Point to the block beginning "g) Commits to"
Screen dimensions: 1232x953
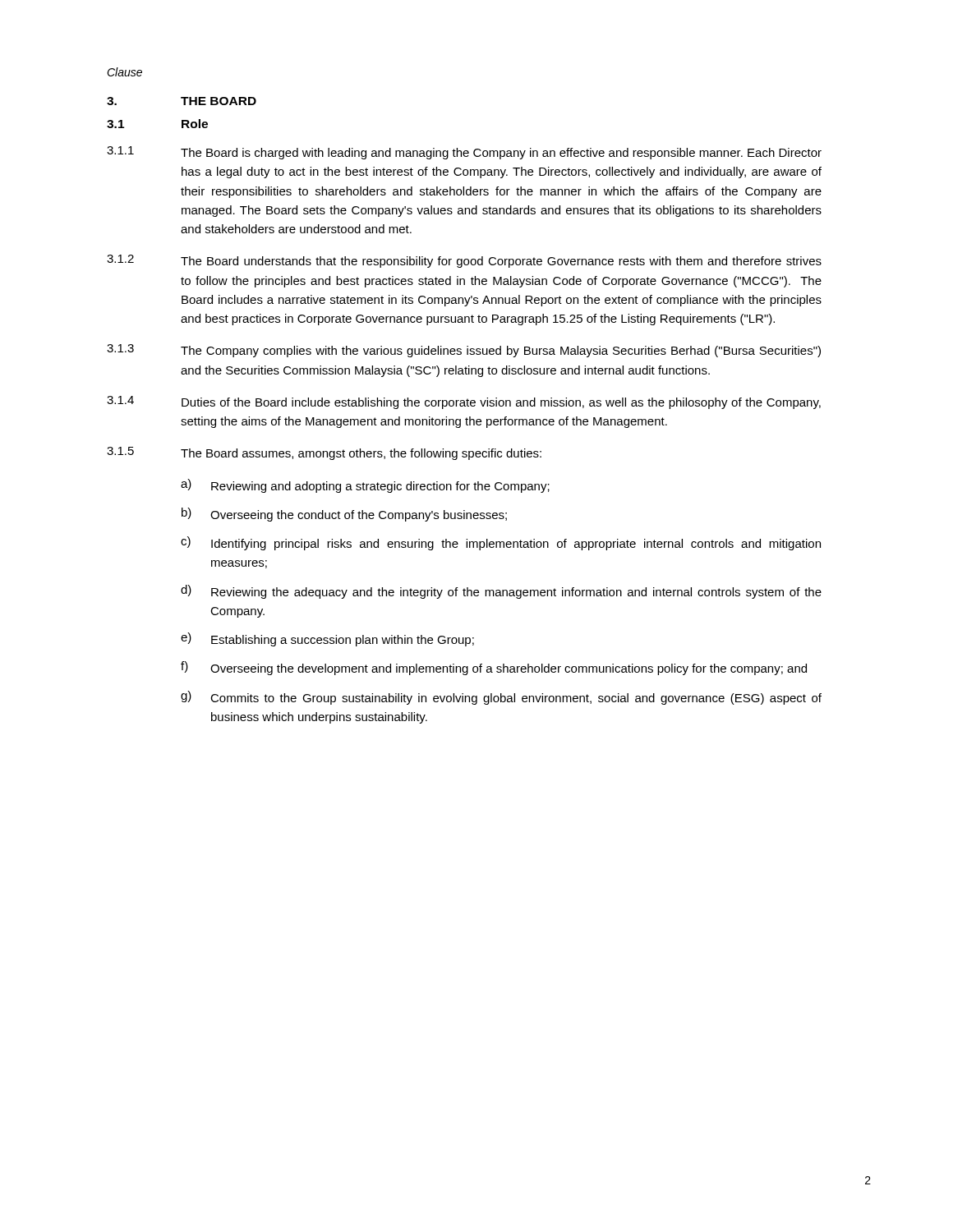coord(501,707)
